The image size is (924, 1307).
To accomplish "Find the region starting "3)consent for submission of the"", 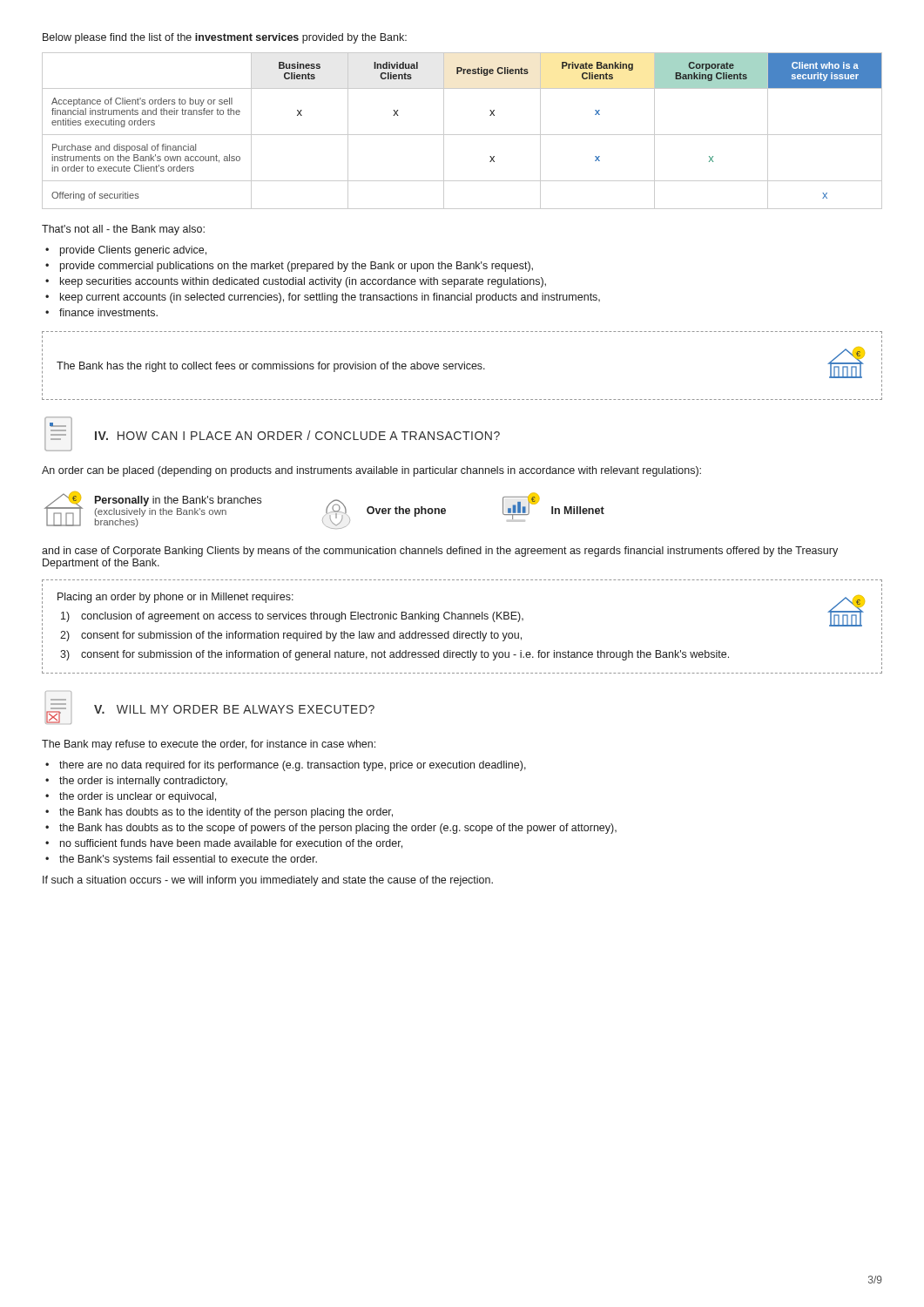I will (x=395, y=654).
